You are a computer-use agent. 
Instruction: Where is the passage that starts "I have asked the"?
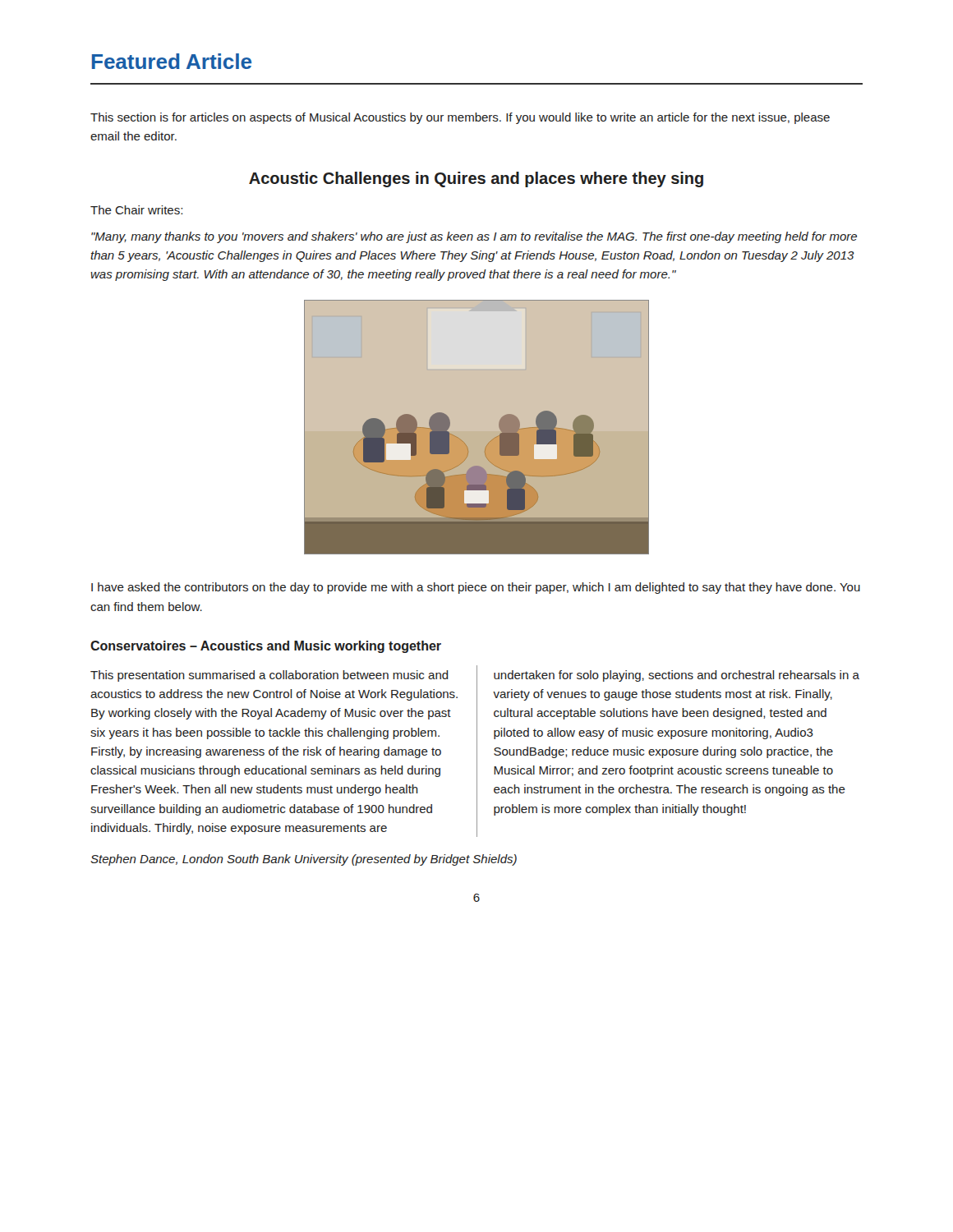(476, 597)
